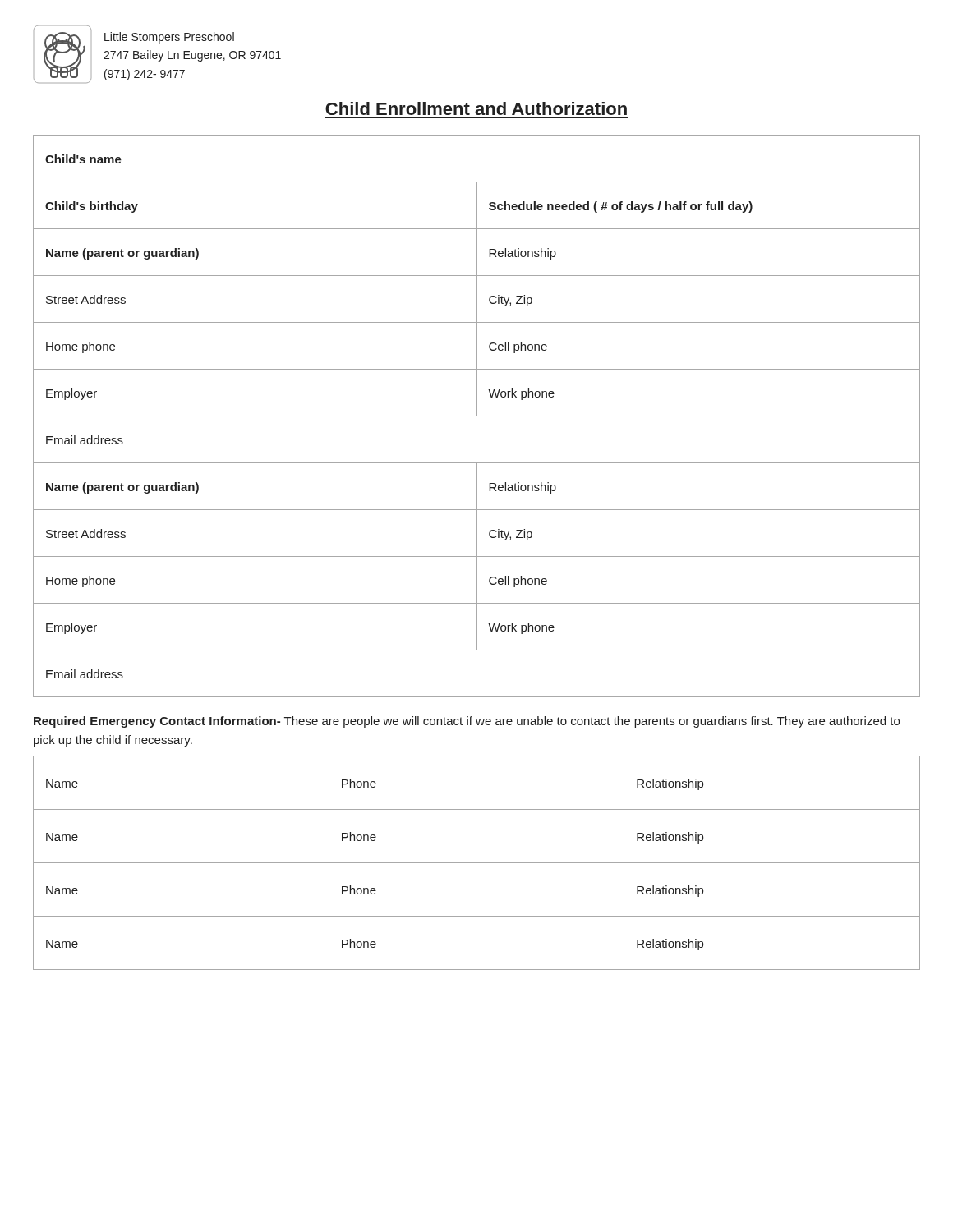Find the text block containing "Required Emergency Contact Information- These"
The image size is (953, 1232).
[x=467, y=730]
